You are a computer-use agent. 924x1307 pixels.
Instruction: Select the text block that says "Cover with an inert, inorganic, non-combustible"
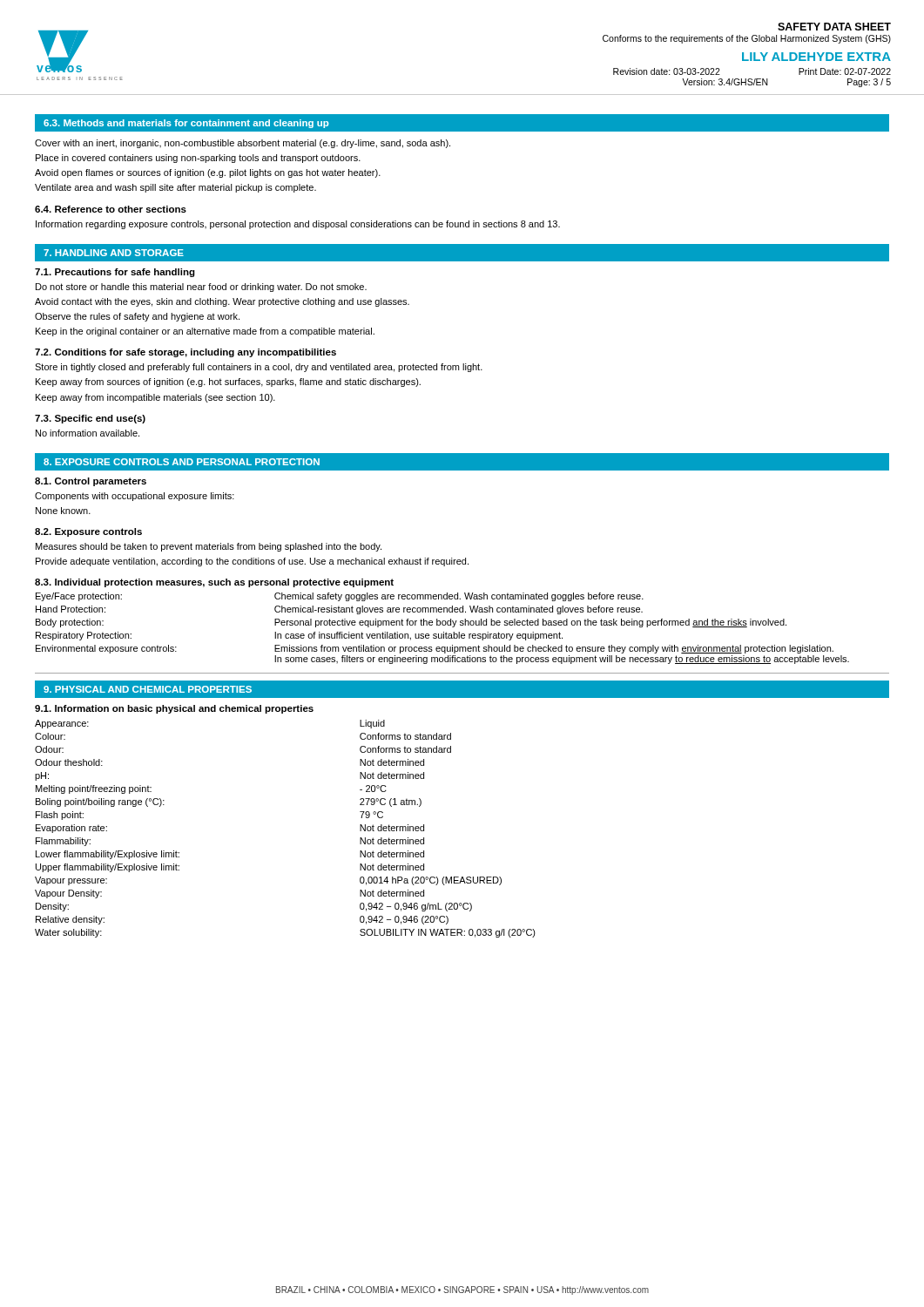click(x=243, y=165)
